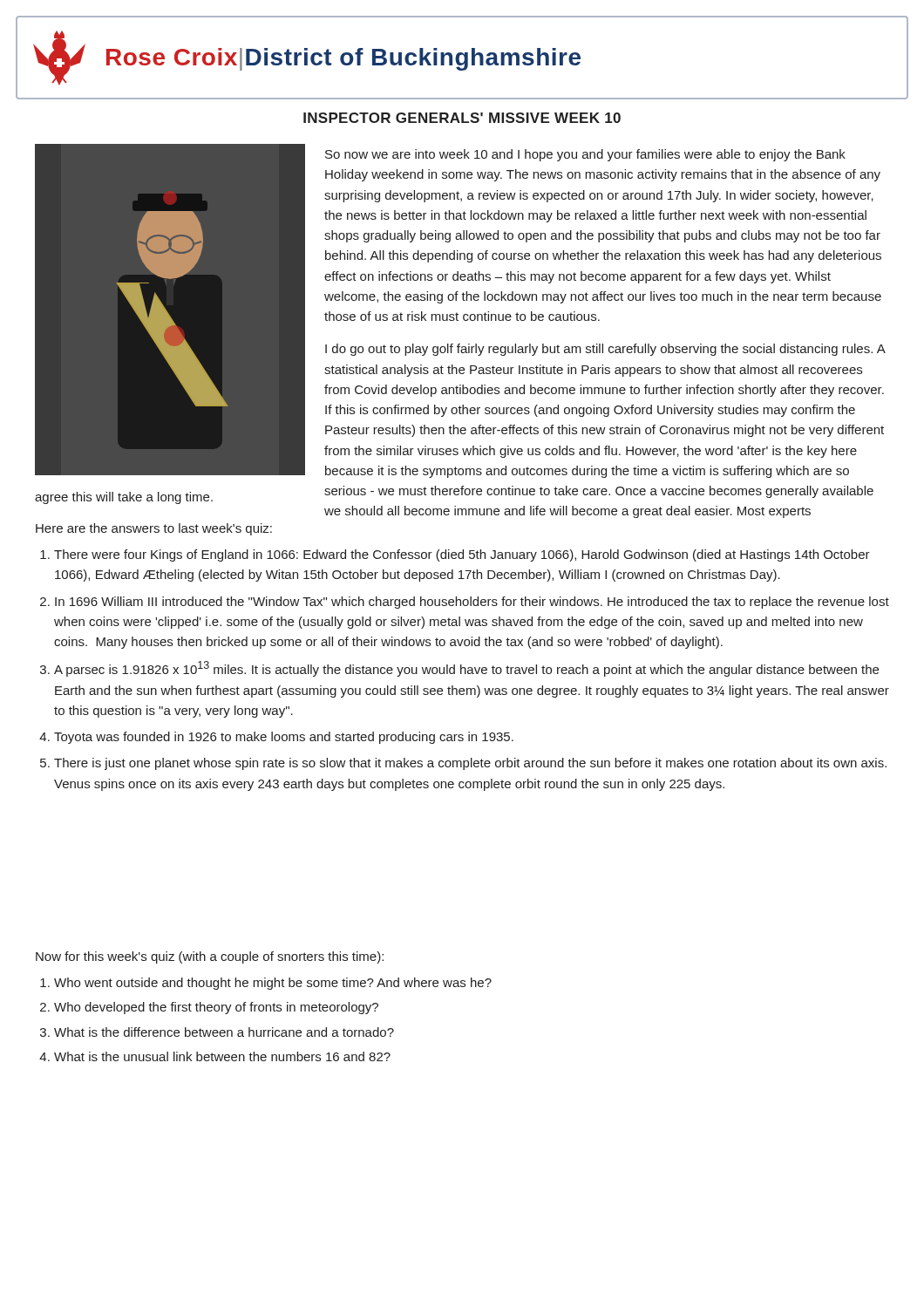Point to the block beginning "What is the difference between a hurricane"
This screenshot has width=924, height=1308.
pos(224,1032)
